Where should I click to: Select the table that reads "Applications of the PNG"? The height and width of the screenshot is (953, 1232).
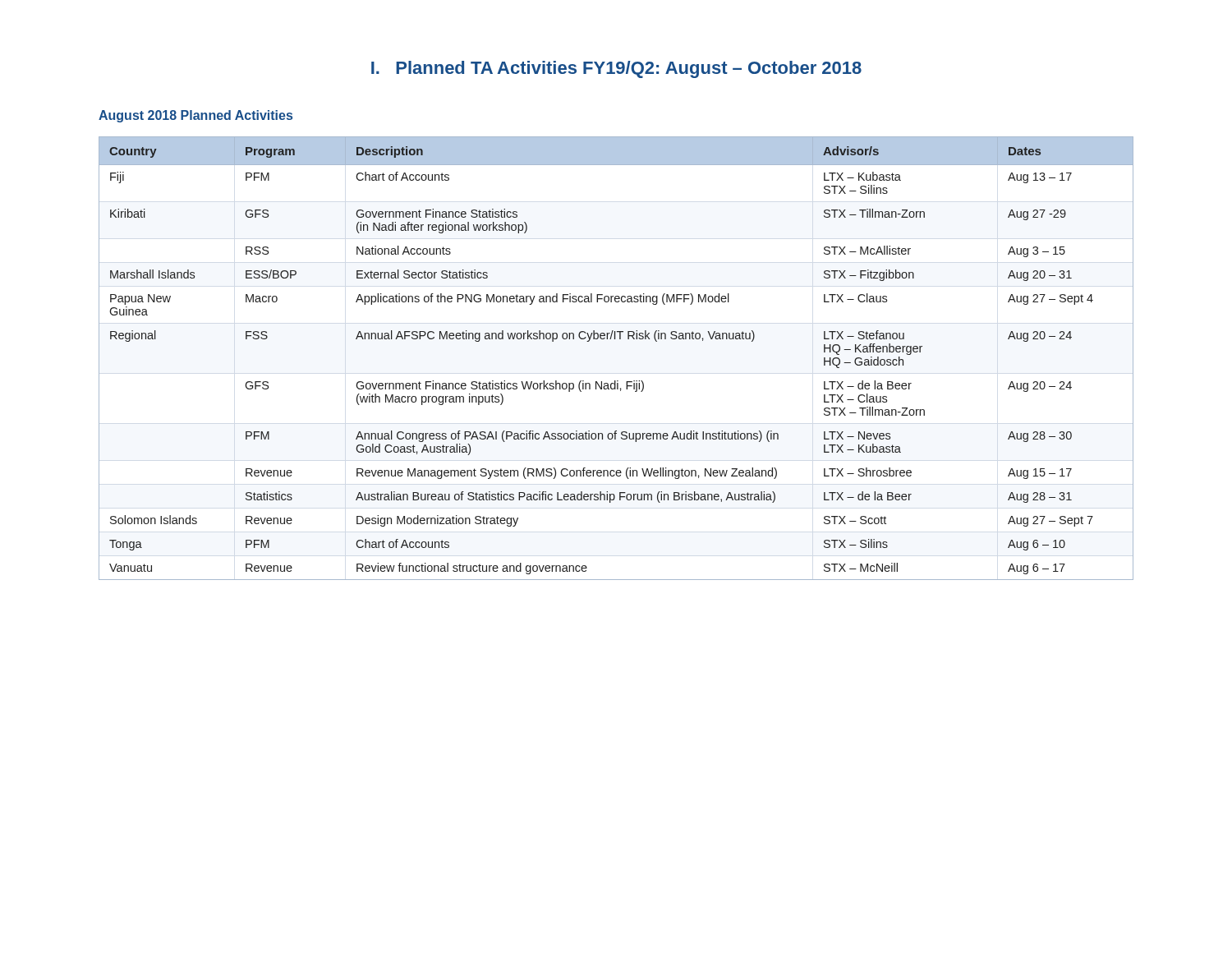click(616, 358)
